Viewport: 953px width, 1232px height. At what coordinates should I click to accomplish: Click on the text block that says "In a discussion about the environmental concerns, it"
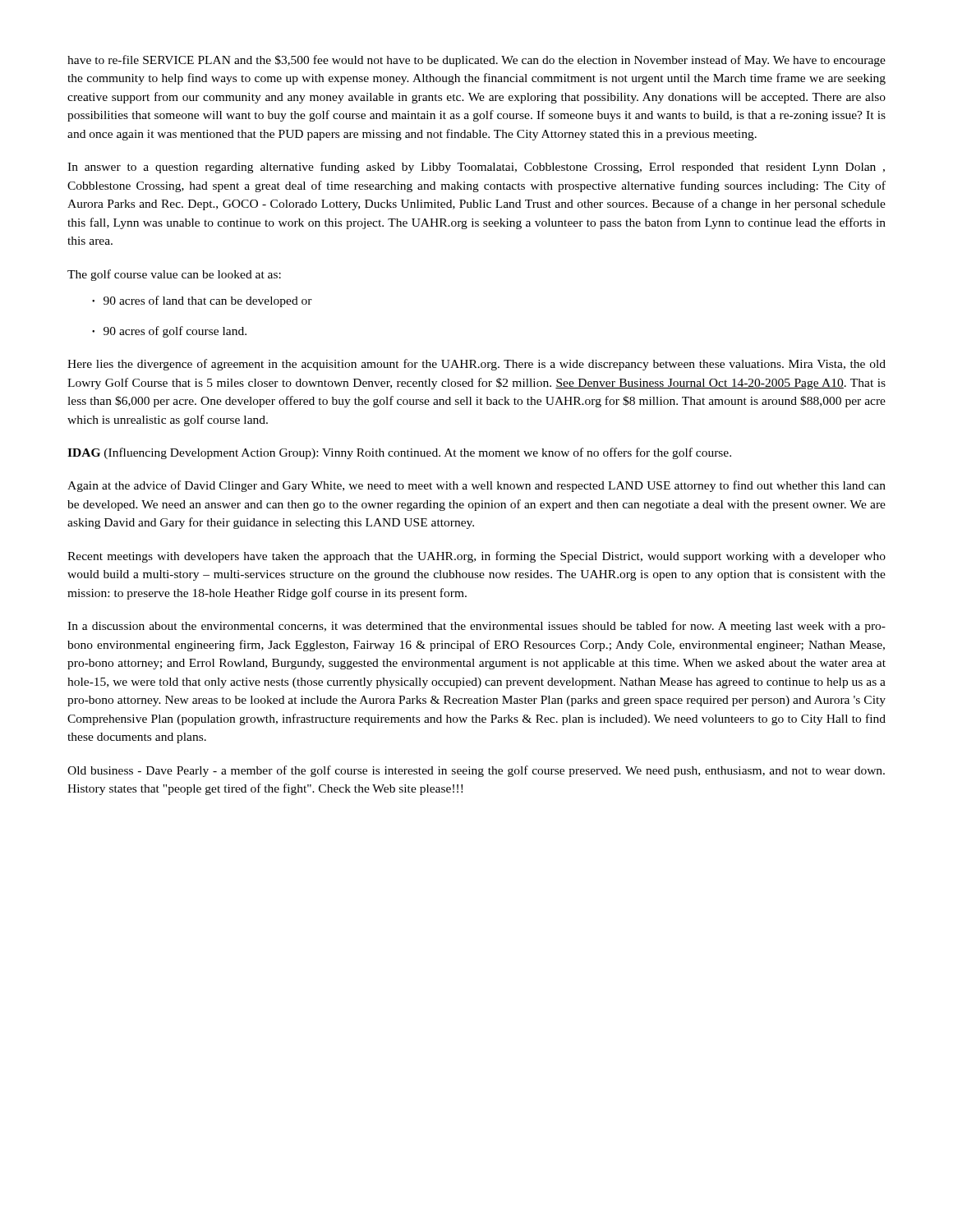click(476, 681)
